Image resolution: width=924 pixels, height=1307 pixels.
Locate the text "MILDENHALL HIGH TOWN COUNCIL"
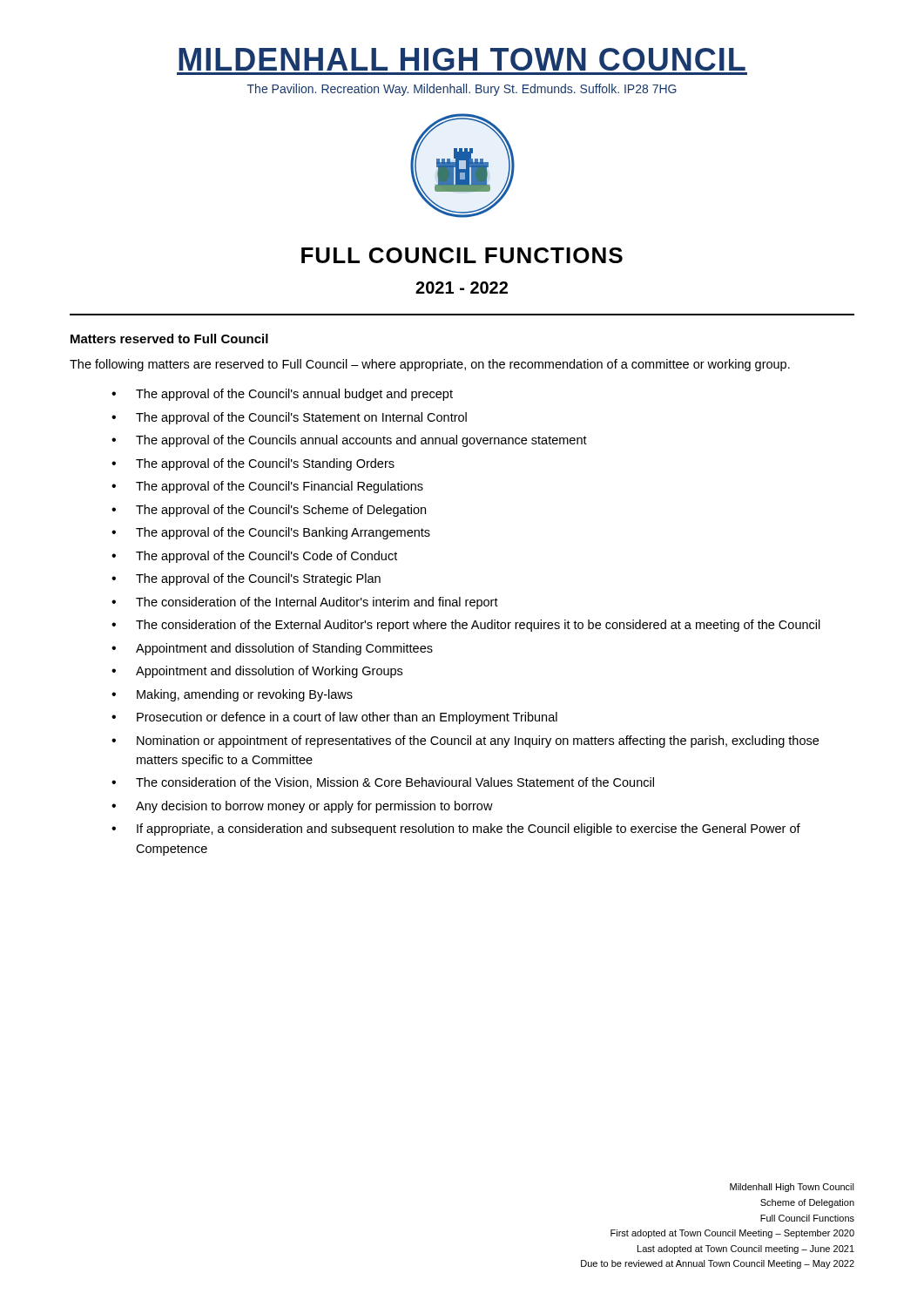[x=462, y=60]
